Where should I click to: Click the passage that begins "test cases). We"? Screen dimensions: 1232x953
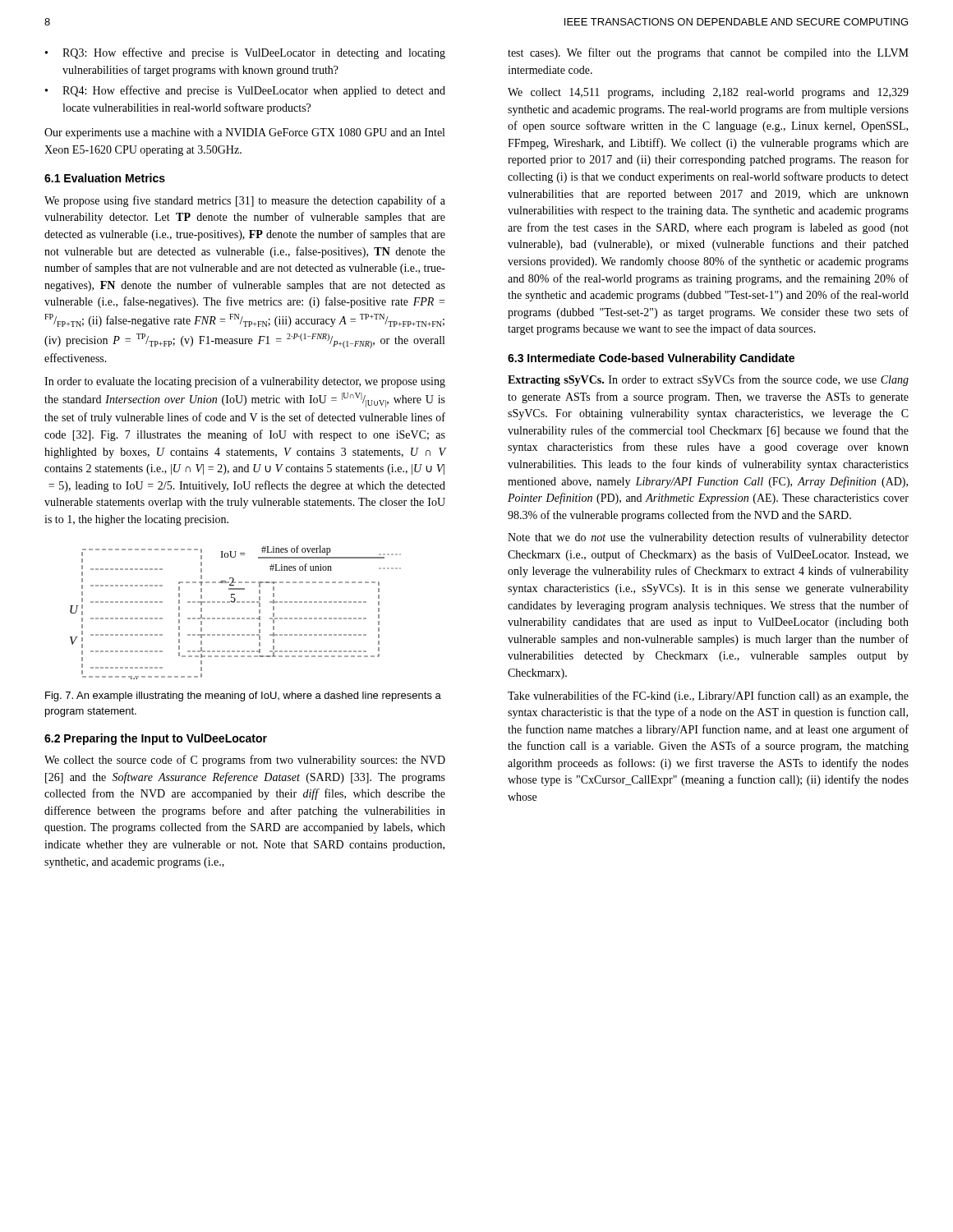708,61
